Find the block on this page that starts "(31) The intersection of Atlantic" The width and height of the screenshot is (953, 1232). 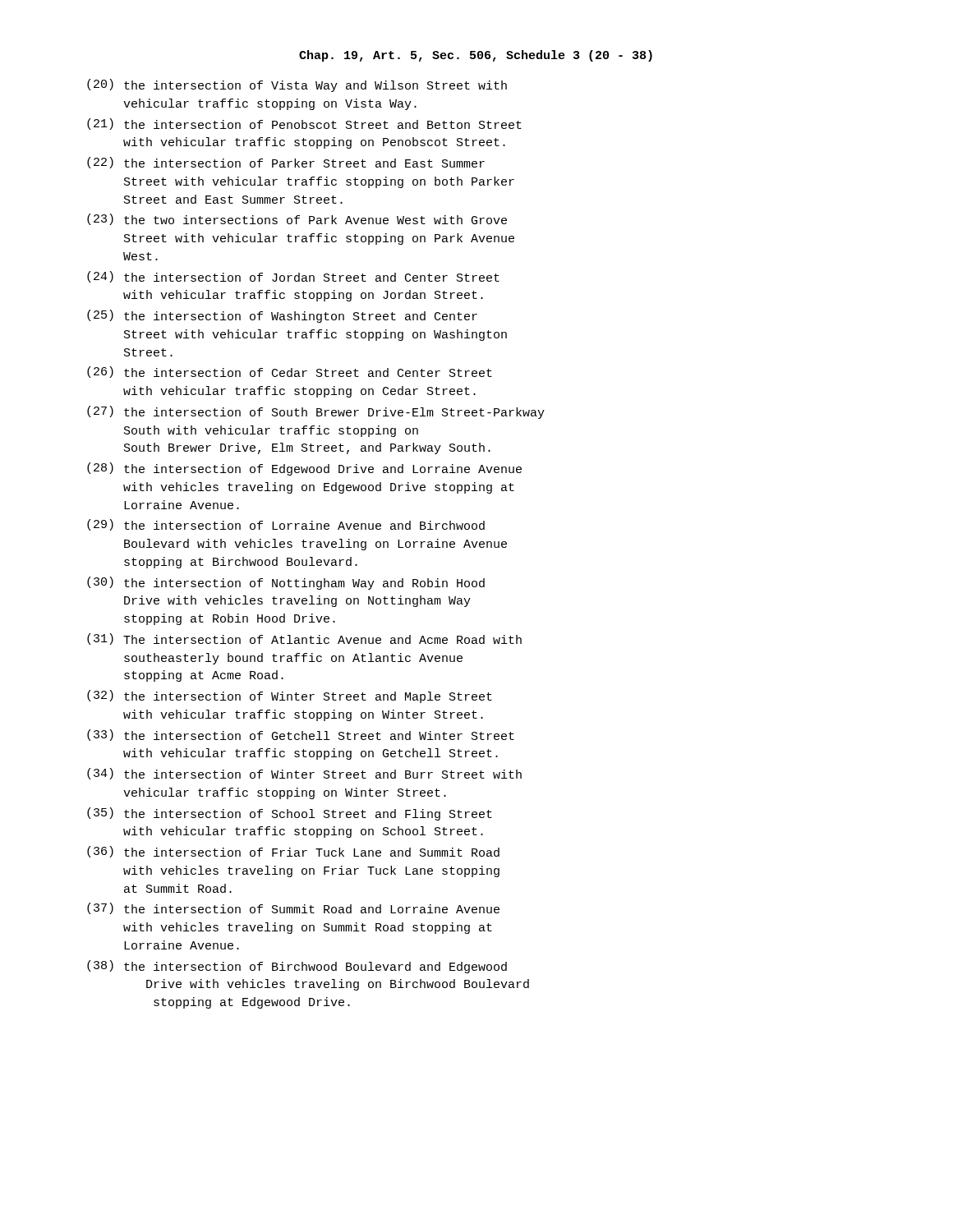[x=304, y=639]
